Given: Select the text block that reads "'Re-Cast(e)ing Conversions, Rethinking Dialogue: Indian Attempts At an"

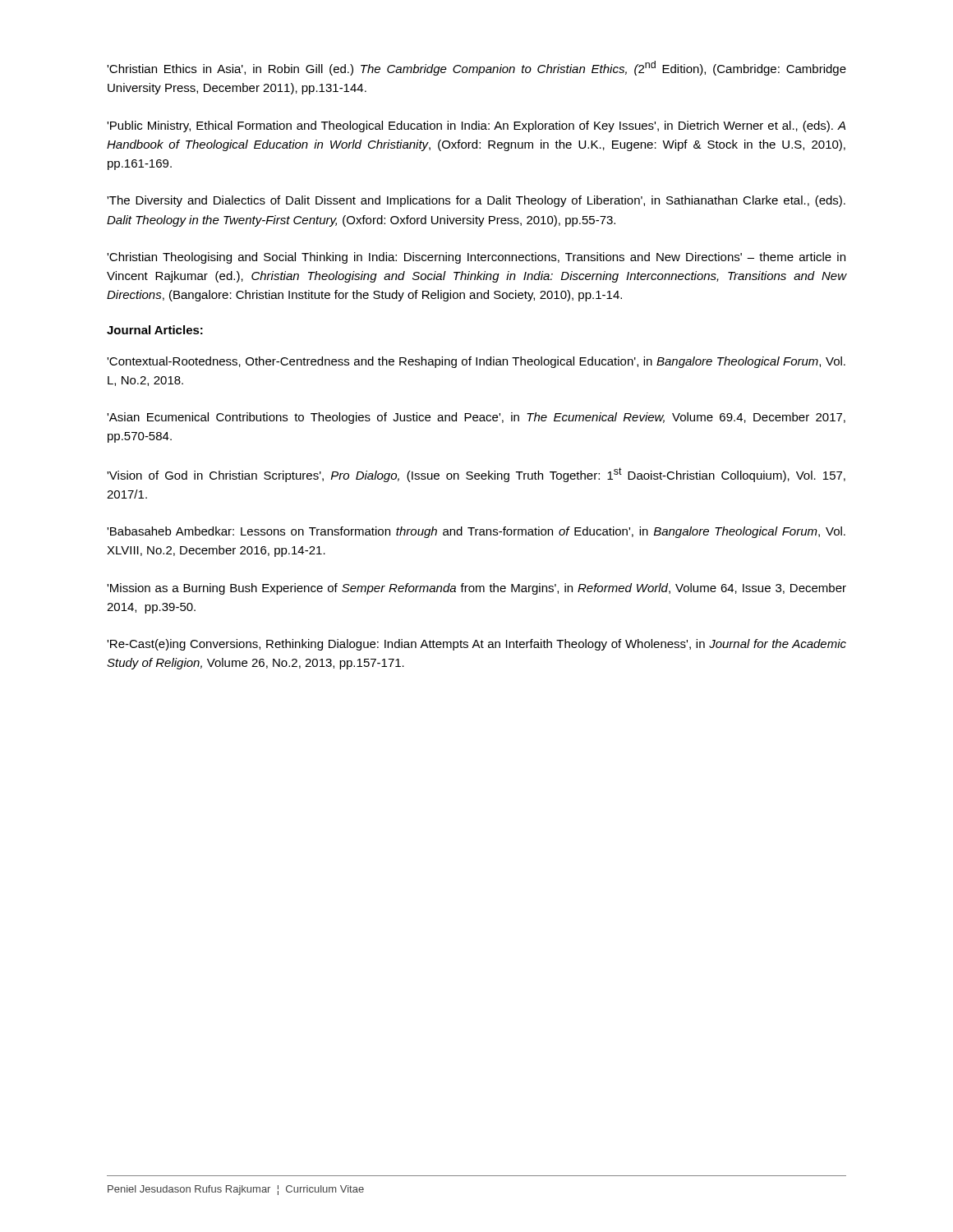Looking at the screenshot, I should (476, 653).
